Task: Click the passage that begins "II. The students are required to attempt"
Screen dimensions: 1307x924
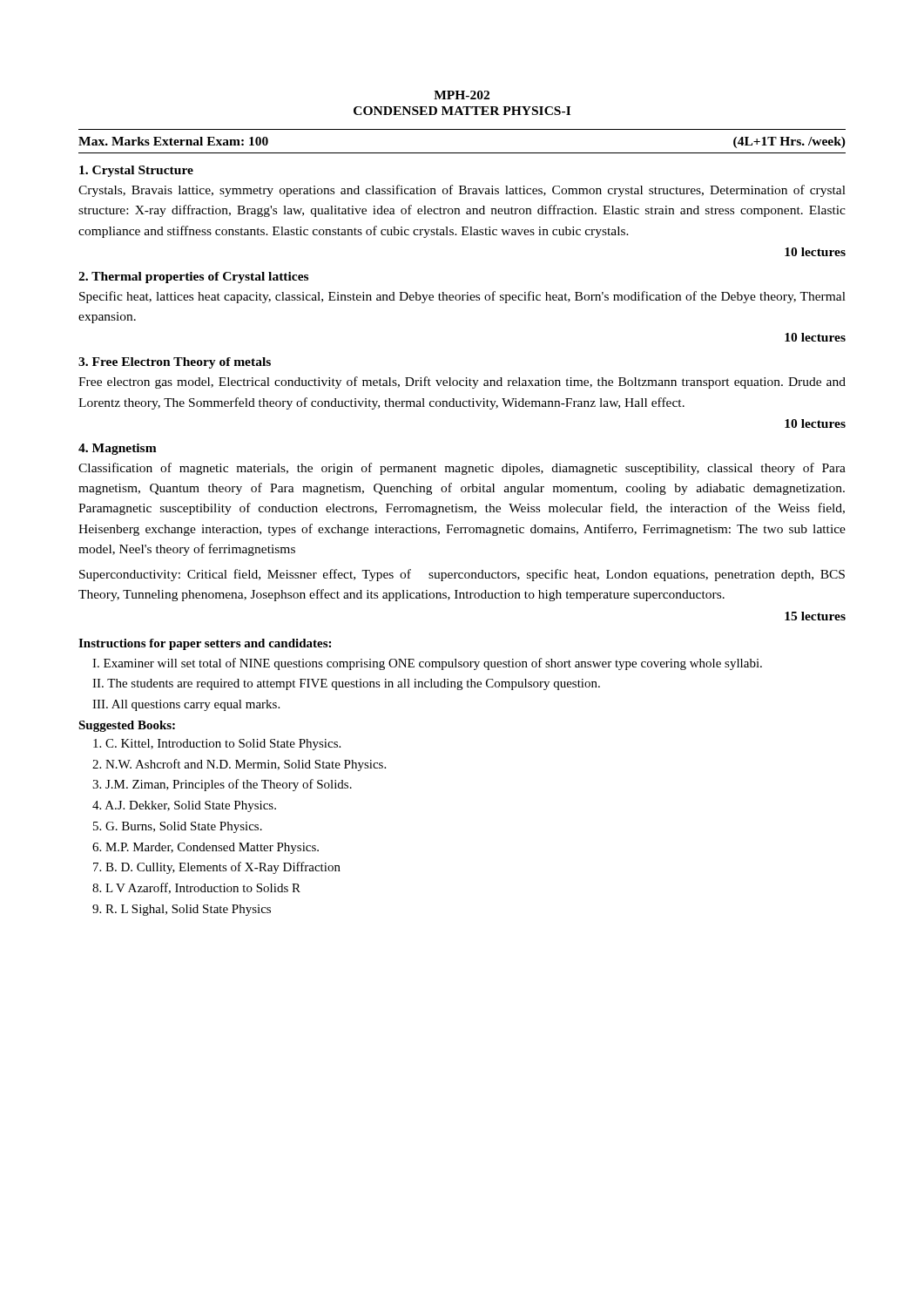Action: point(346,683)
